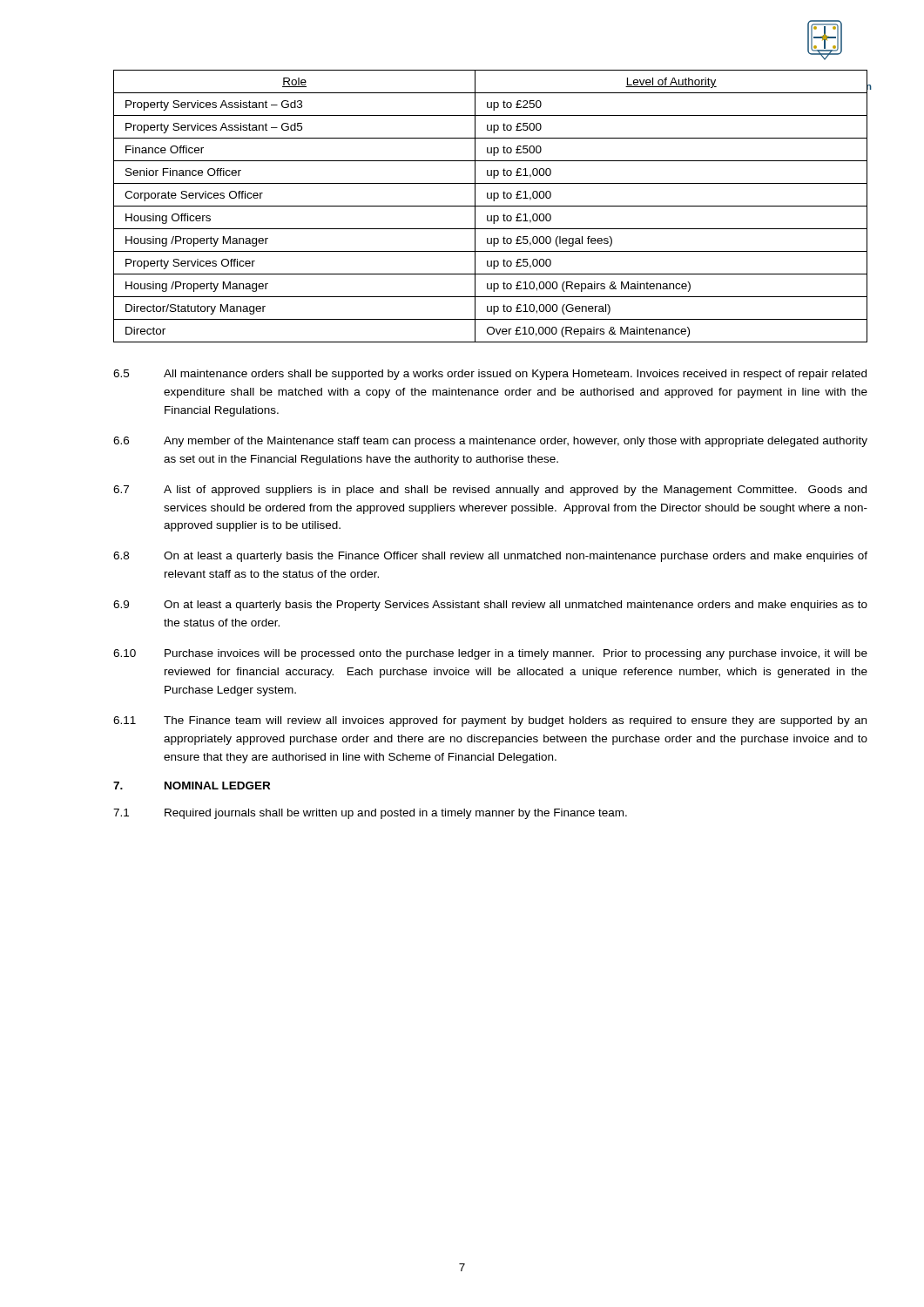Select the table that reads "up to £10,000 (Repairs"
924x1307 pixels.
pyautogui.click(x=490, y=206)
